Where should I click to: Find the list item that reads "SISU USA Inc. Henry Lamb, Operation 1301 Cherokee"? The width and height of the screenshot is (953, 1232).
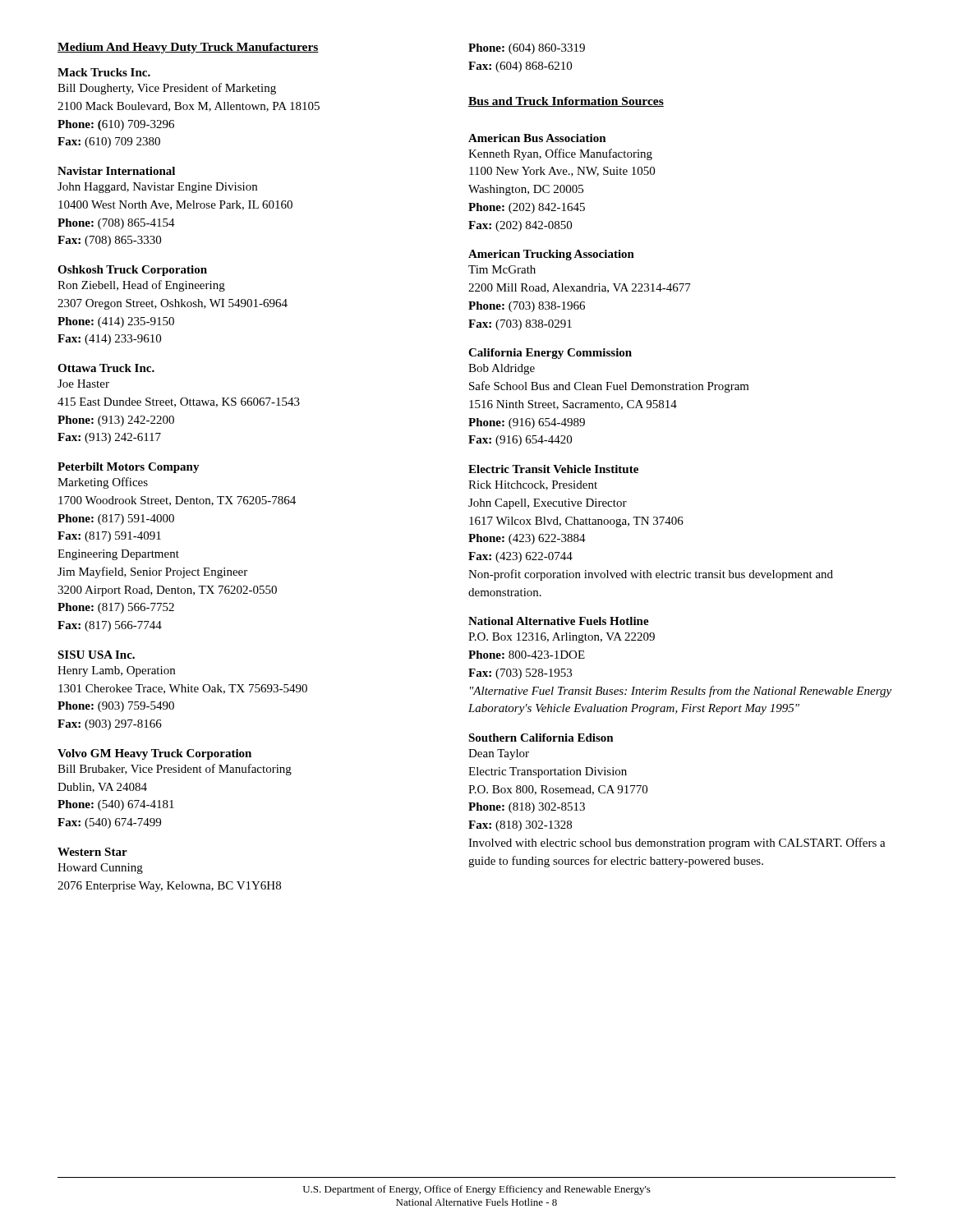(x=246, y=691)
